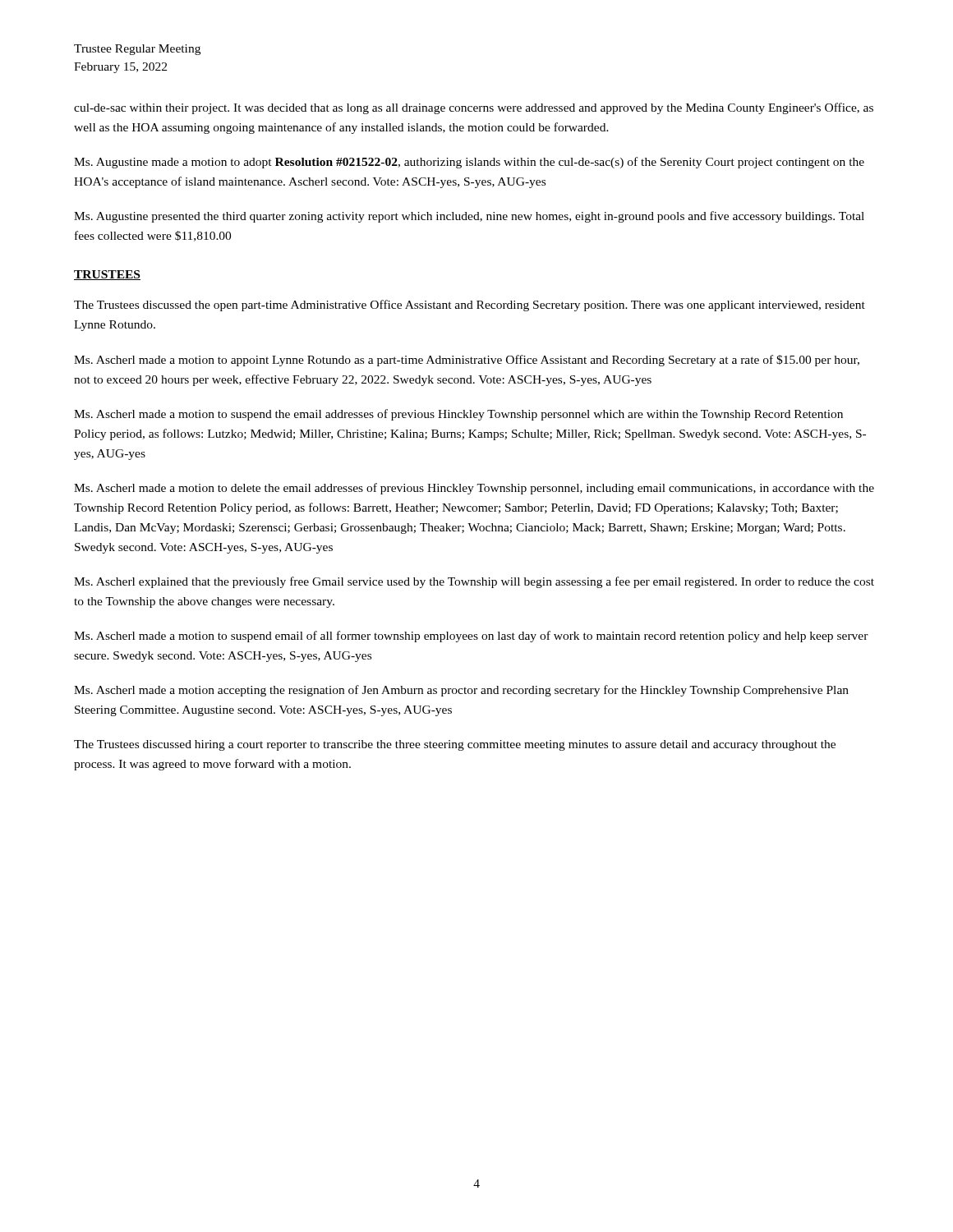
Task: Point to the block beginning "Ms. Ascherl made a motion accepting"
Action: [461, 699]
